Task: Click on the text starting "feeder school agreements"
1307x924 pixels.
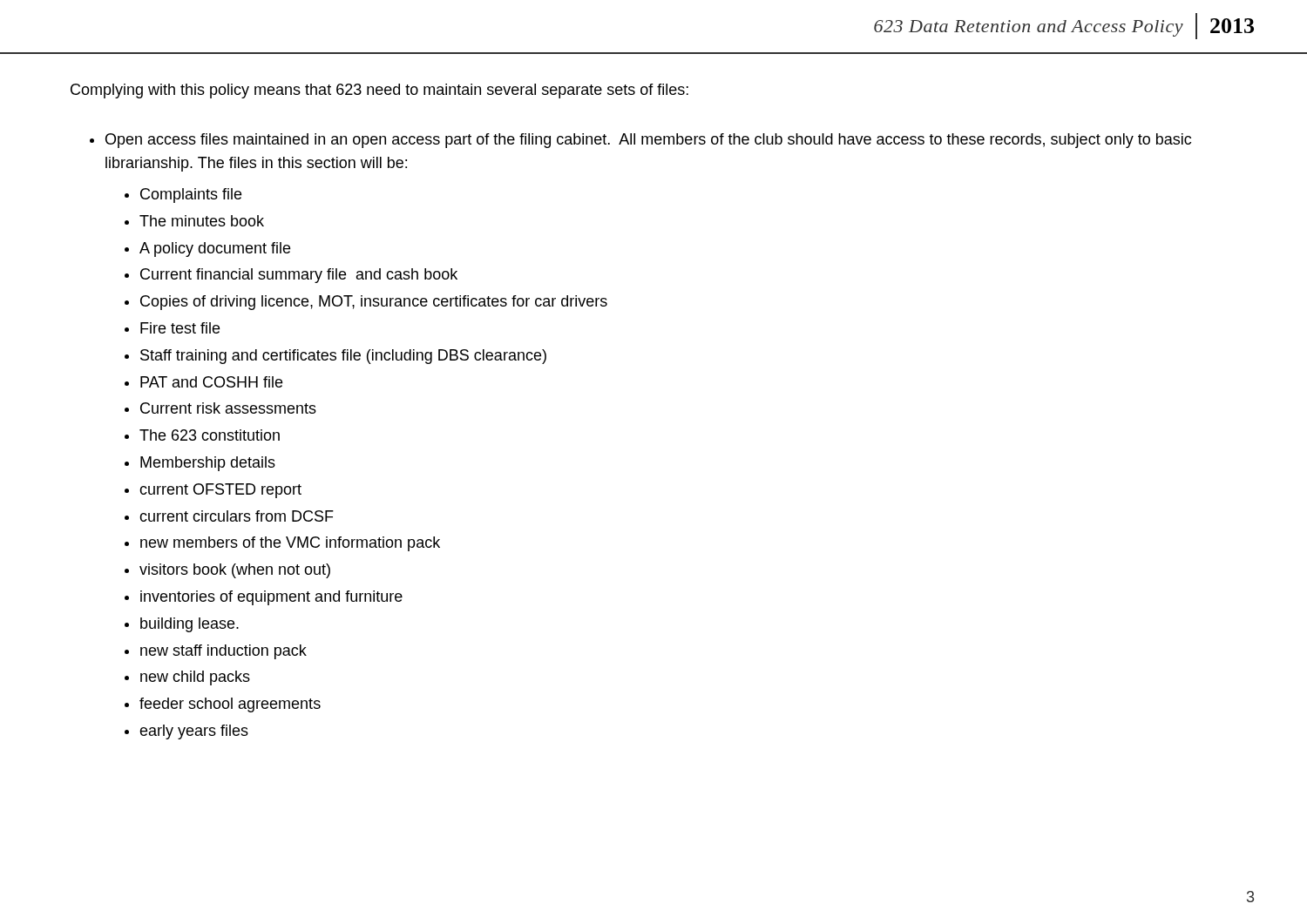Action: click(x=230, y=704)
